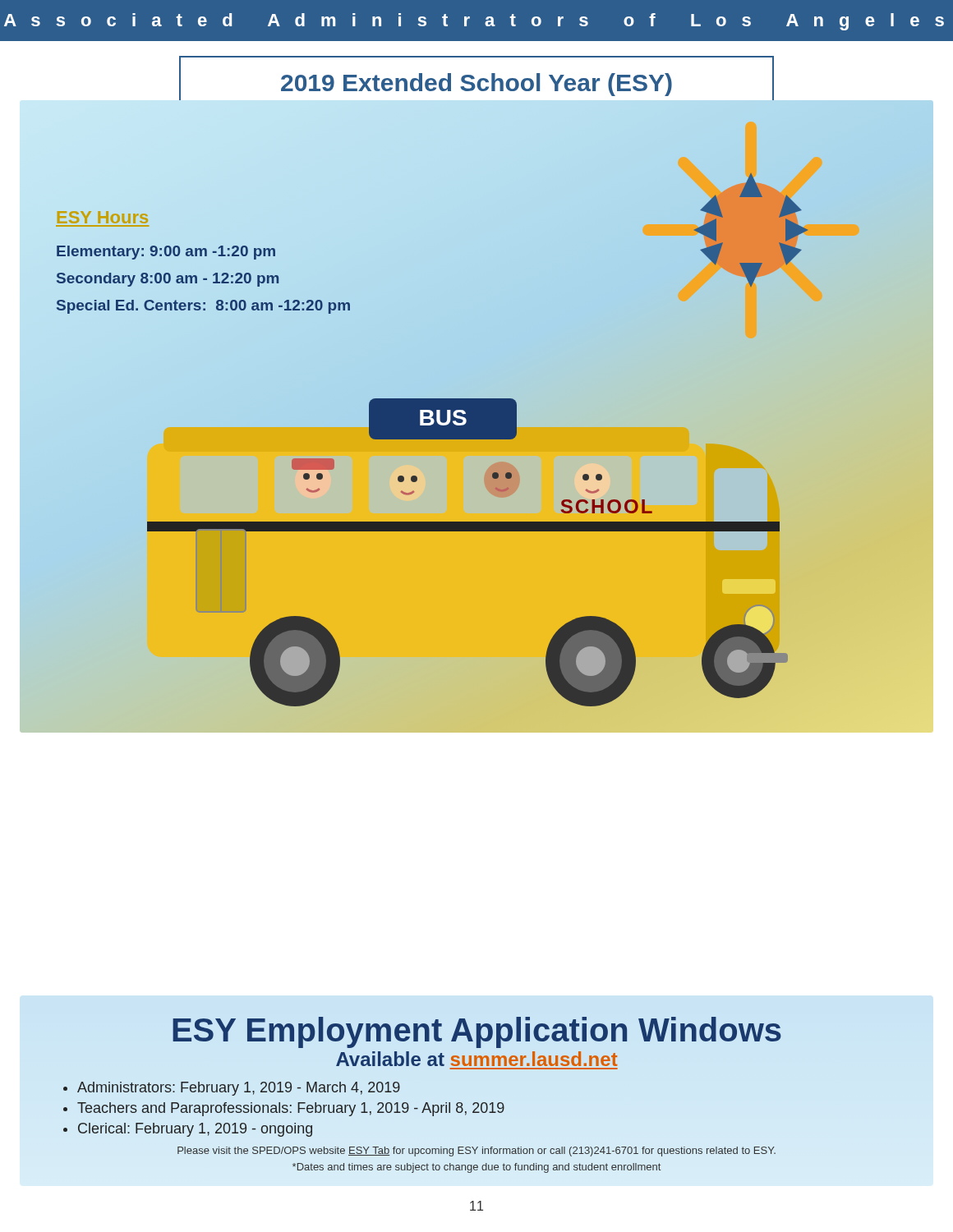Locate the block of text that opens with "Administrators: February 1, 2019 - March 4,"
Viewport: 953px width, 1232px height.
pos(239,1087)
